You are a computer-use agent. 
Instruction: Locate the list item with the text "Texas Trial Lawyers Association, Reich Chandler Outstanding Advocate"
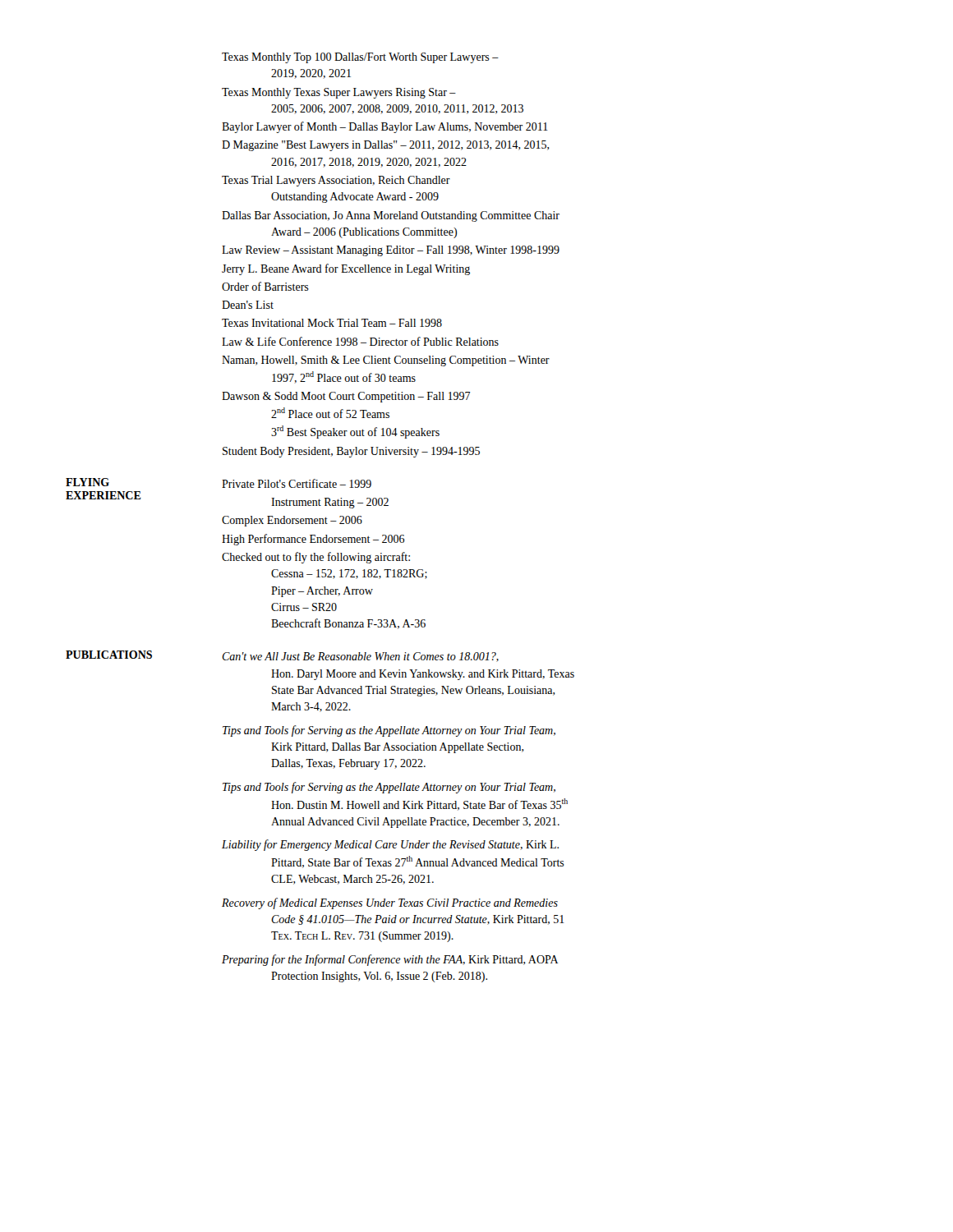pos(336,189)
